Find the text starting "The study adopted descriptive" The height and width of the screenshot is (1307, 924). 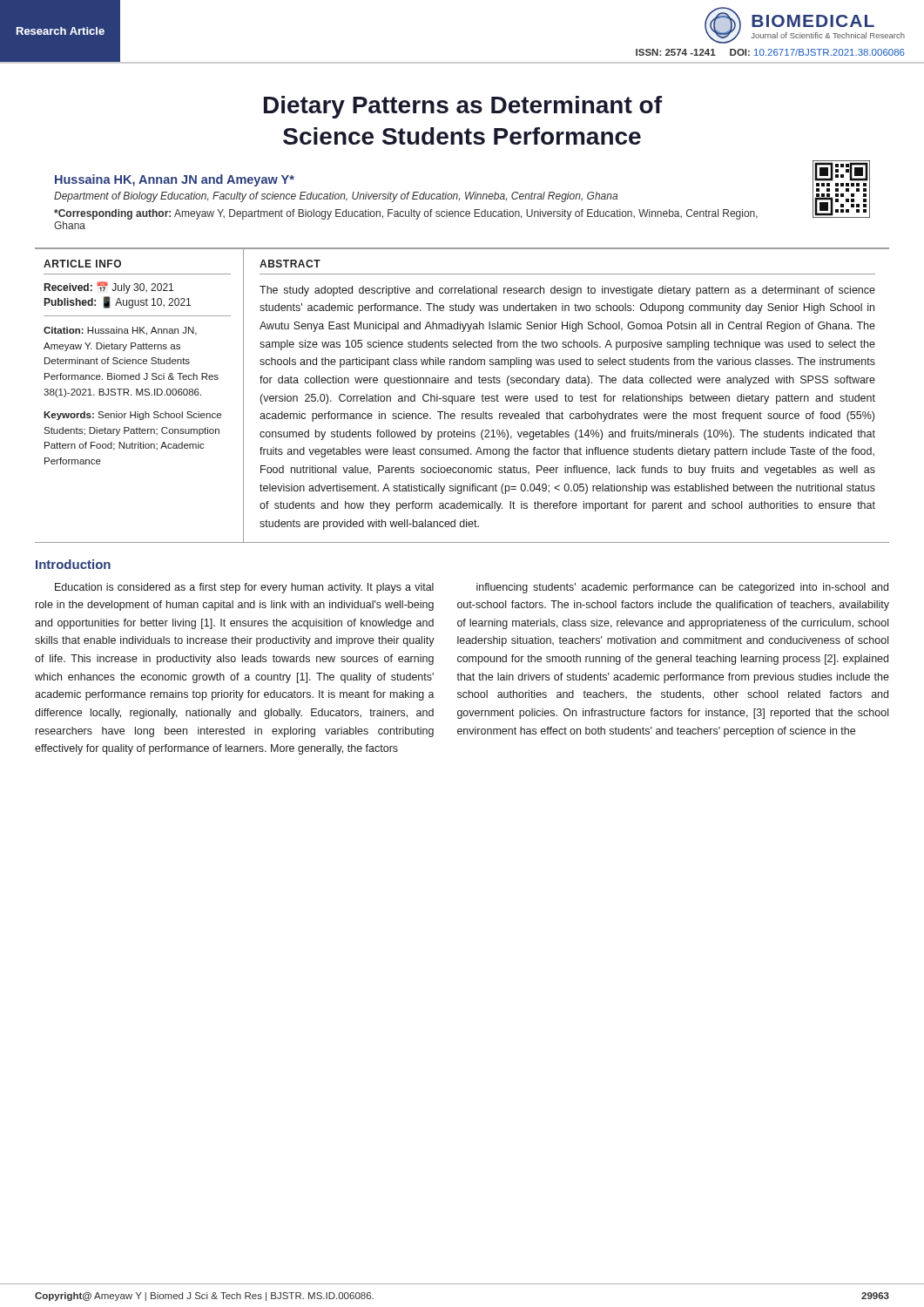click(x=567, y=407)
